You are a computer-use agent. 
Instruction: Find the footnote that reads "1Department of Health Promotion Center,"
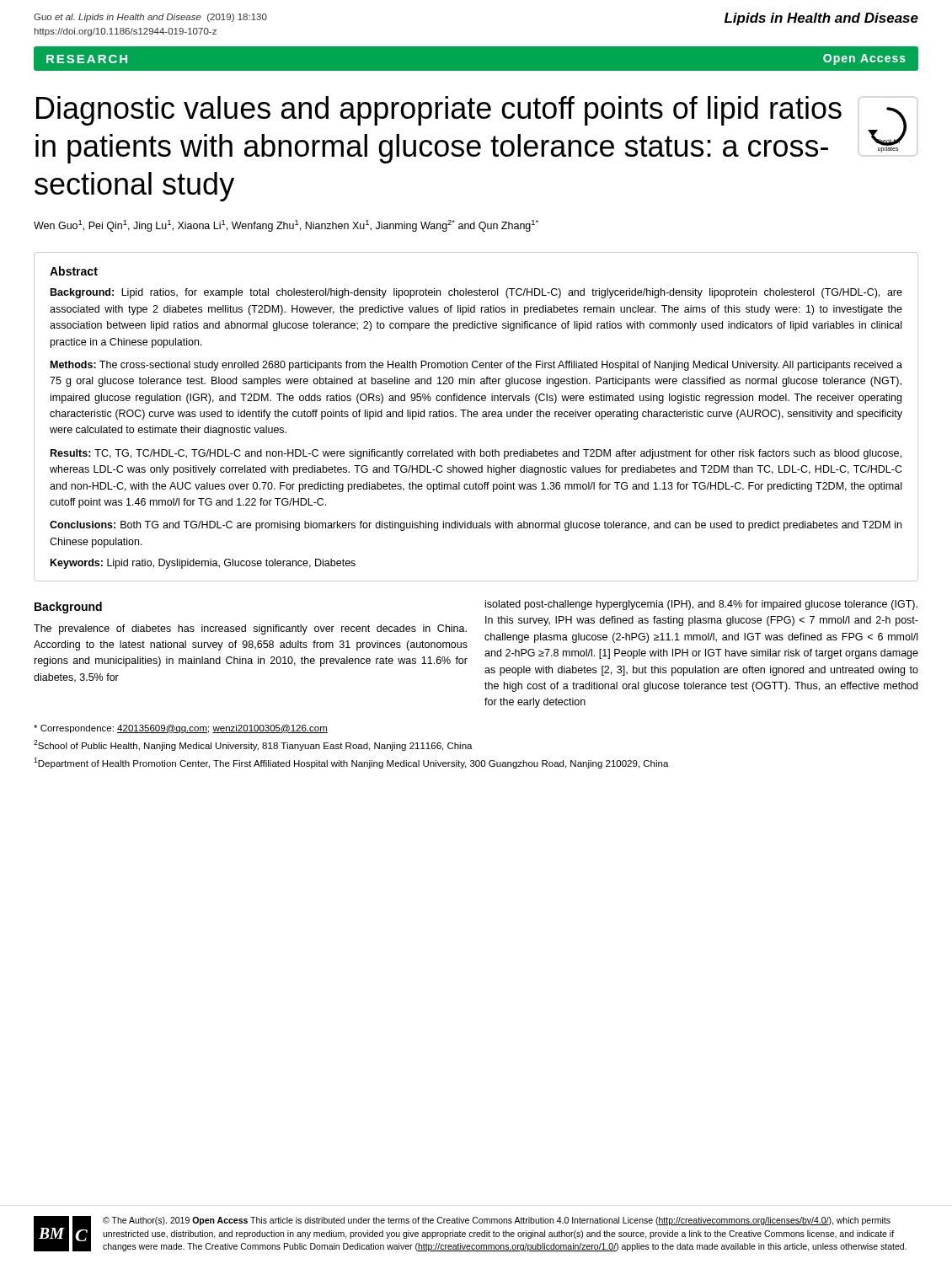[x=351, y=762]
